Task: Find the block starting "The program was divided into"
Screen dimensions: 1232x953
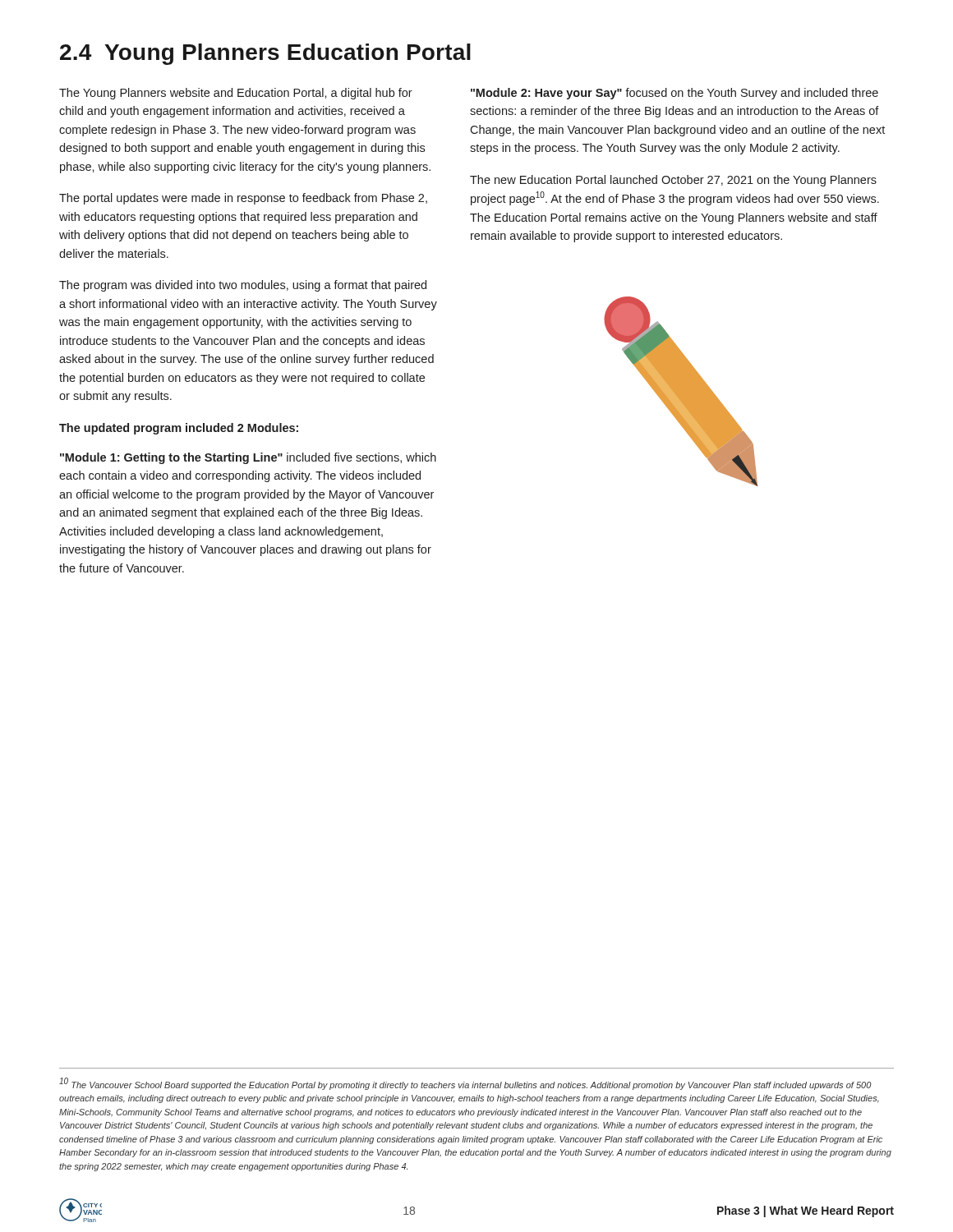Action: pyautogui.click(x=248, y=341)
